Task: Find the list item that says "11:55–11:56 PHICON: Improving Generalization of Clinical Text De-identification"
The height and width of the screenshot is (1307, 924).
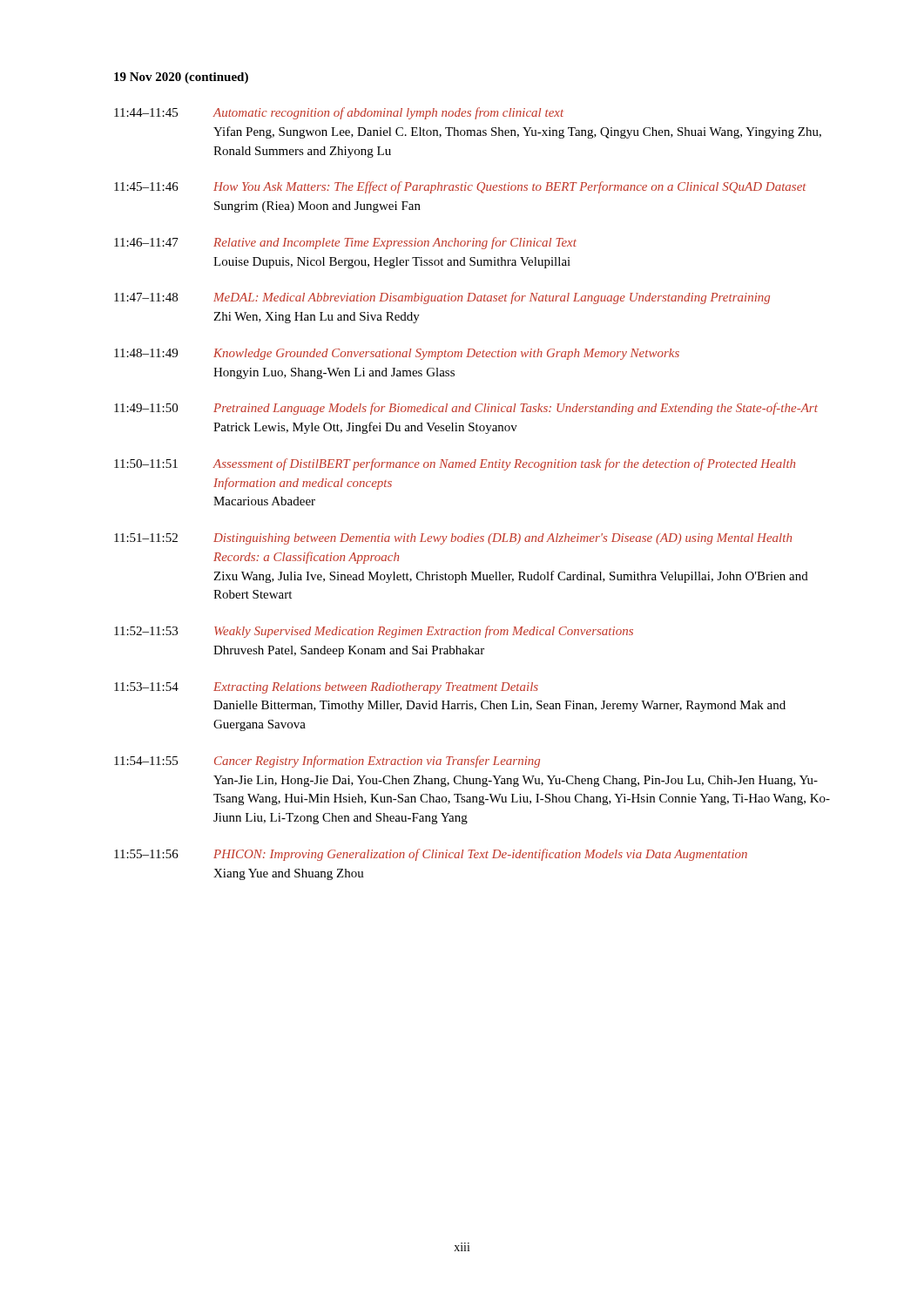Action: (475, 864)
